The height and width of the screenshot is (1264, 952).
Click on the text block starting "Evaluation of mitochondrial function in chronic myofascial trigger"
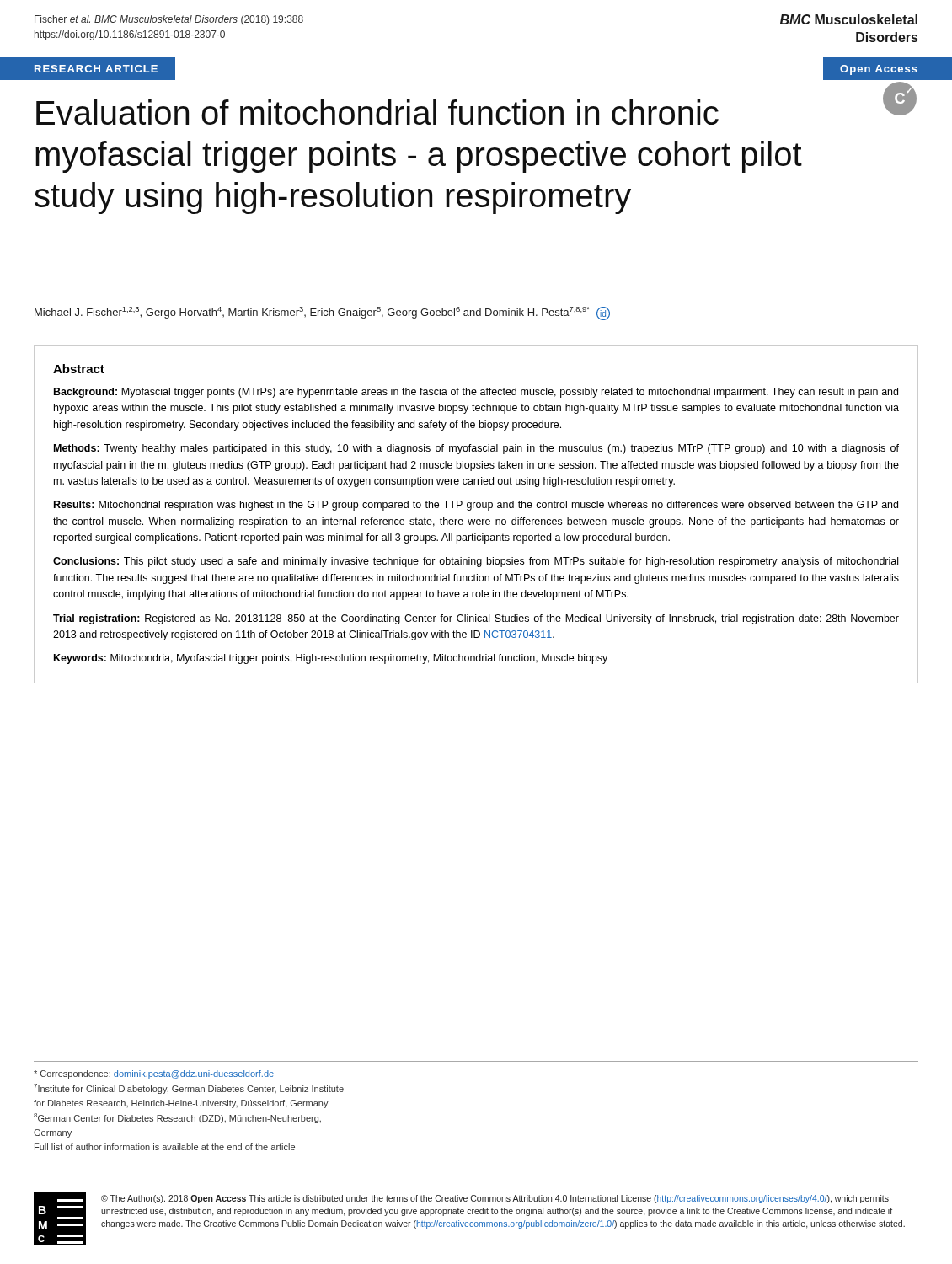[x=447, y=154]
